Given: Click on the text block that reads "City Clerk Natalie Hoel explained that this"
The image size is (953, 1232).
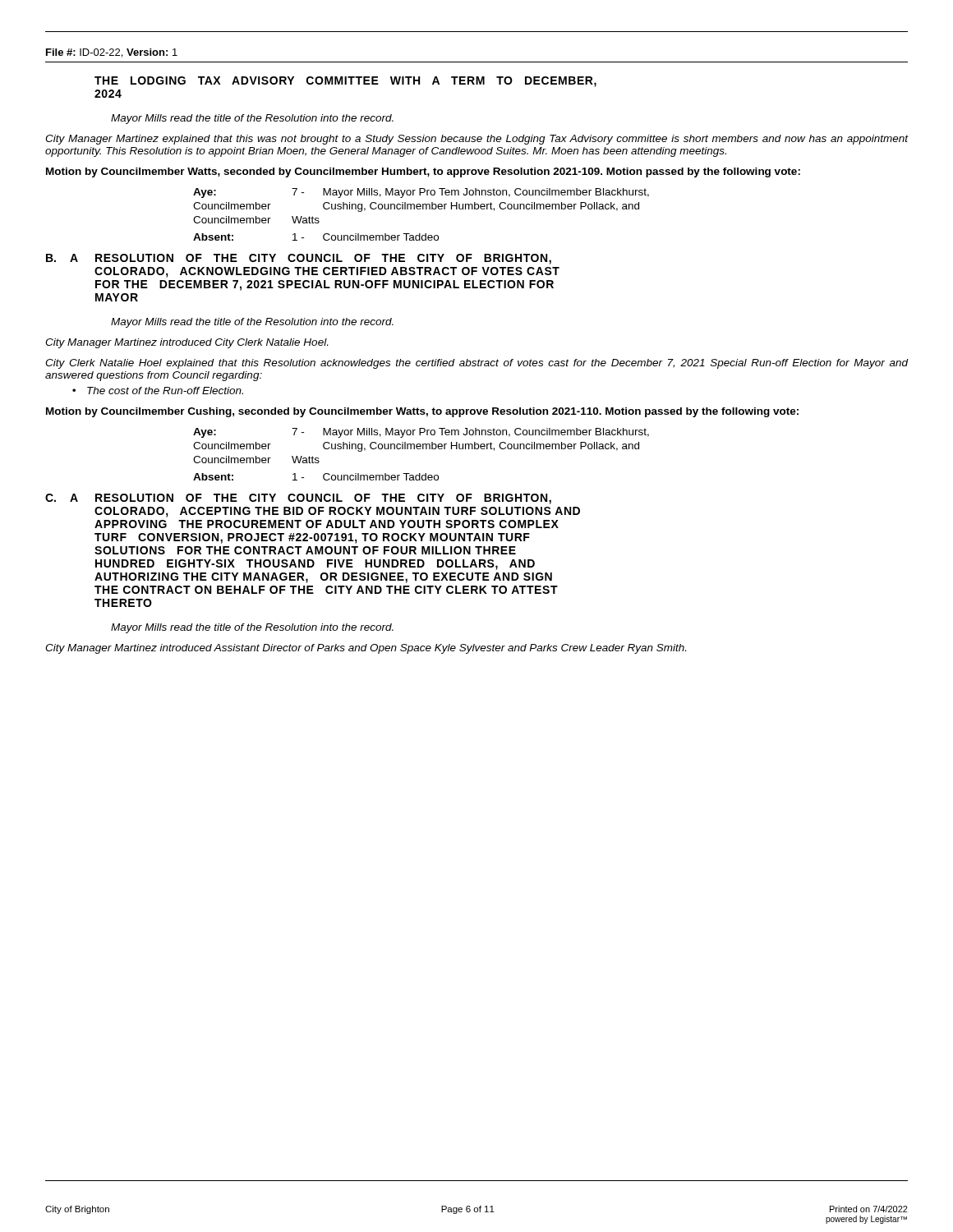Looking at the screenshot, I should pyautogui.click(x=476, y=369).
